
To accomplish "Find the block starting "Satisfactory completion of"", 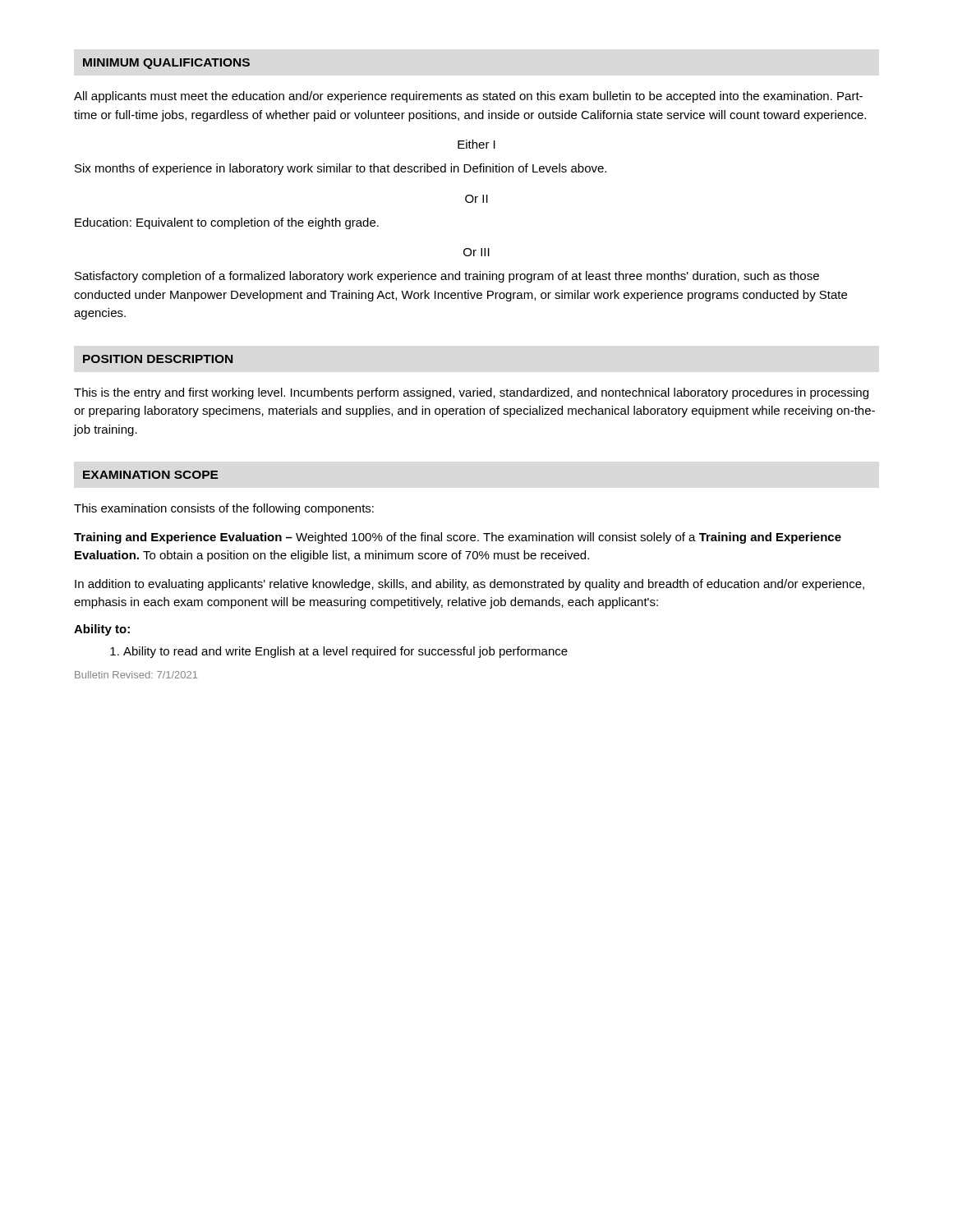I will point(461,294).
